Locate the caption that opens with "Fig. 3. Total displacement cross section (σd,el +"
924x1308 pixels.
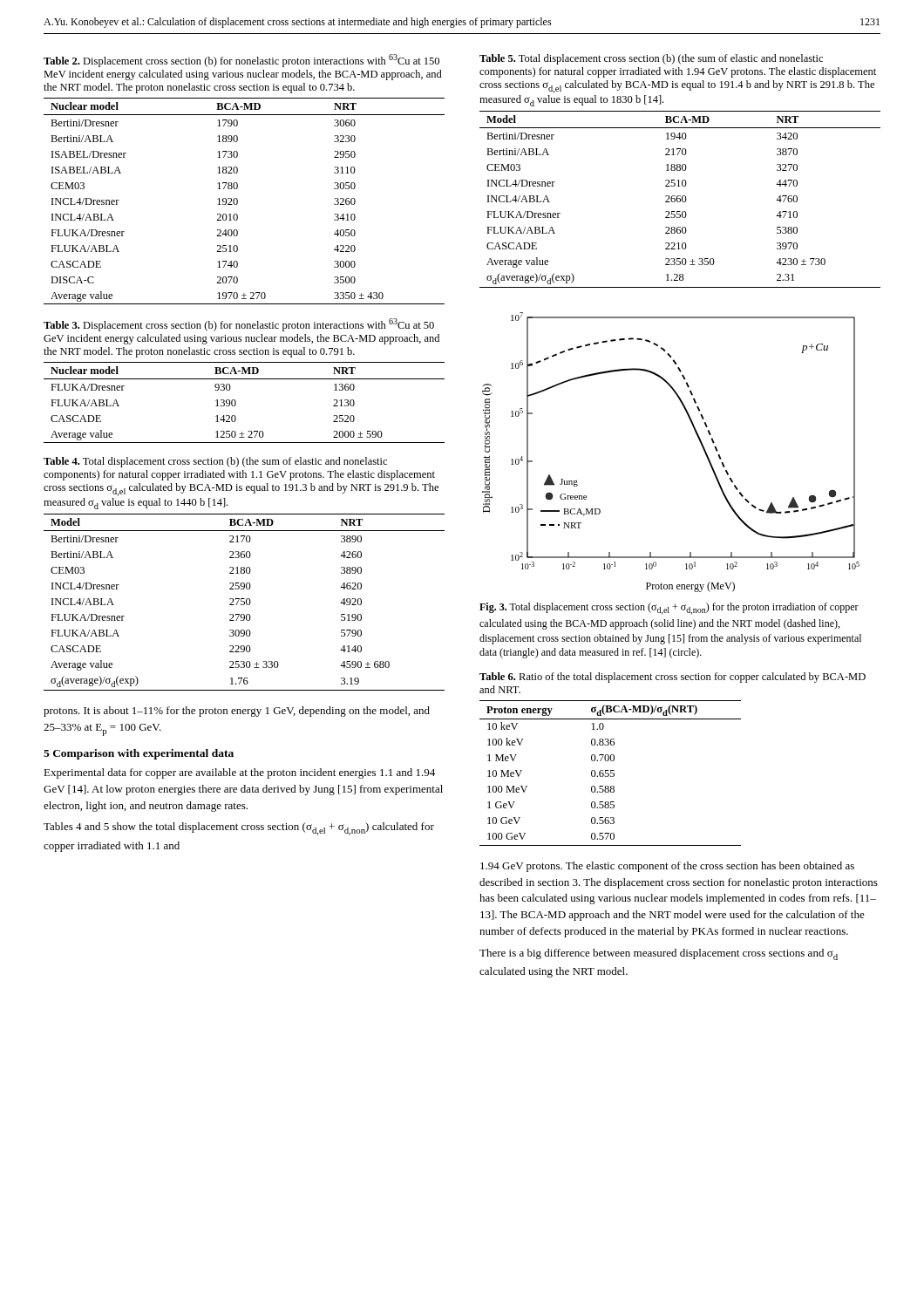(x=671, y=630)
